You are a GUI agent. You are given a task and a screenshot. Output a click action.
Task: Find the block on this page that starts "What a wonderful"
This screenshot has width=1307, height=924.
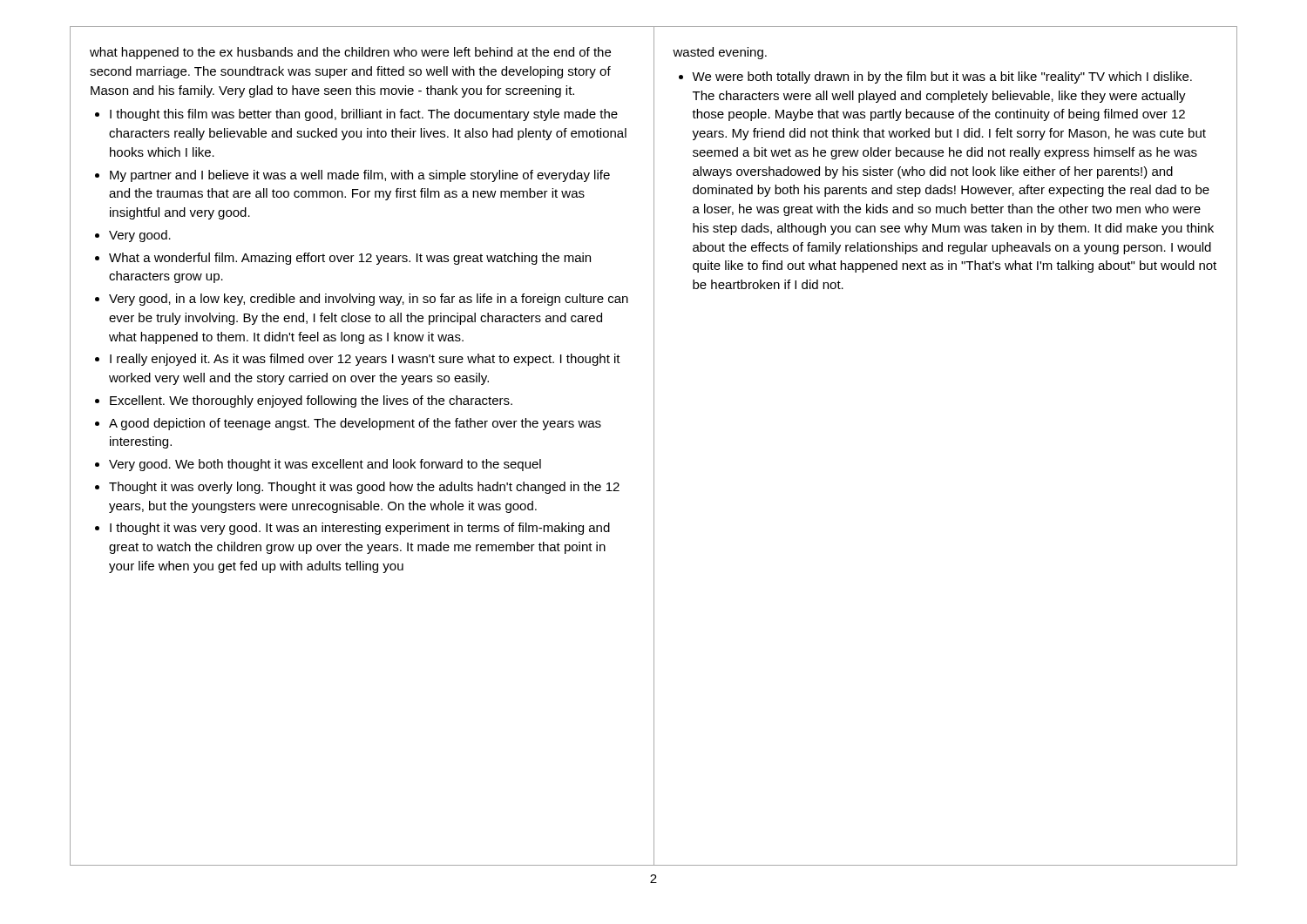tap(350, 266)
